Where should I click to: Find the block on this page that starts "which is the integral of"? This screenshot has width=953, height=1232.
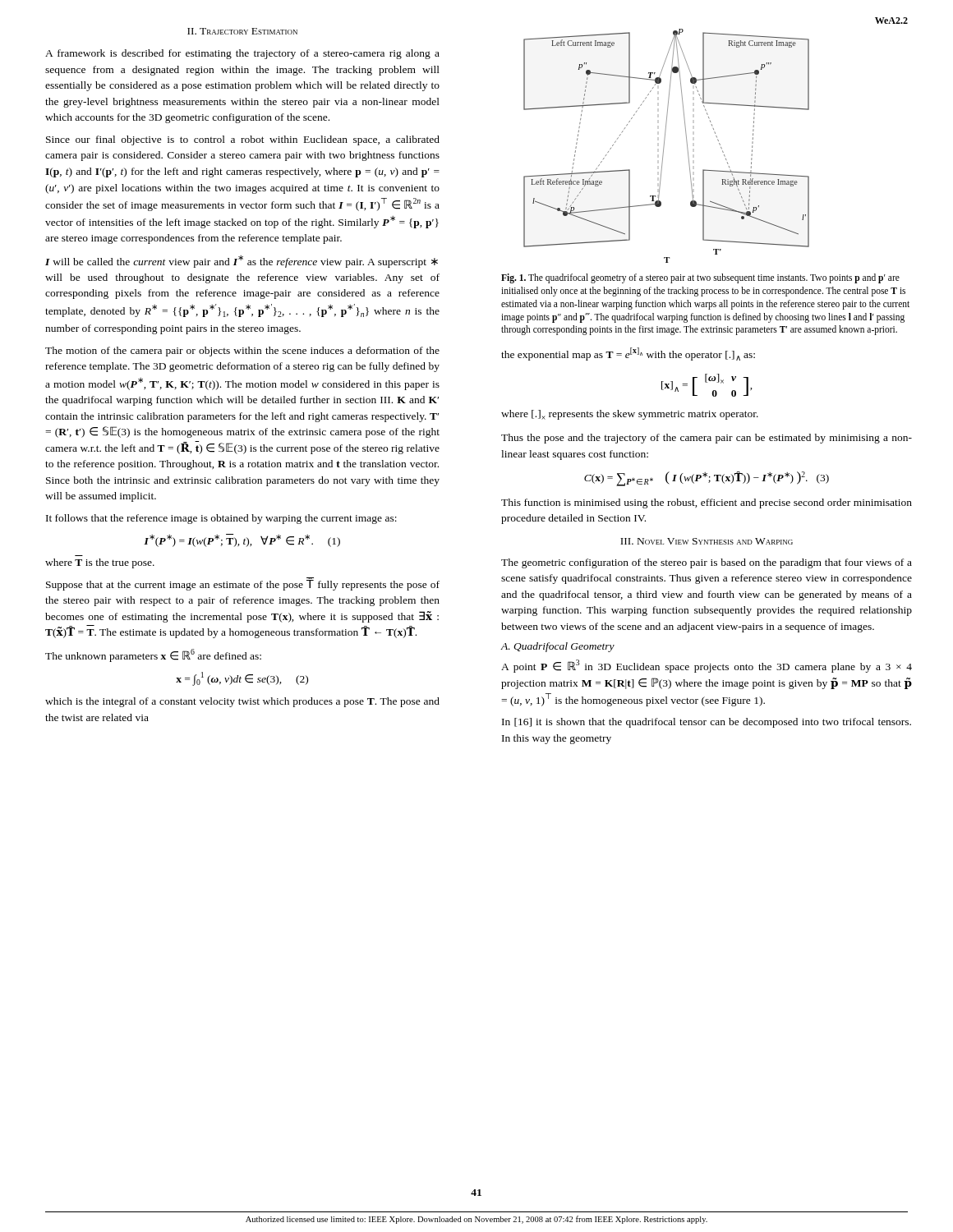coord(242,709)
